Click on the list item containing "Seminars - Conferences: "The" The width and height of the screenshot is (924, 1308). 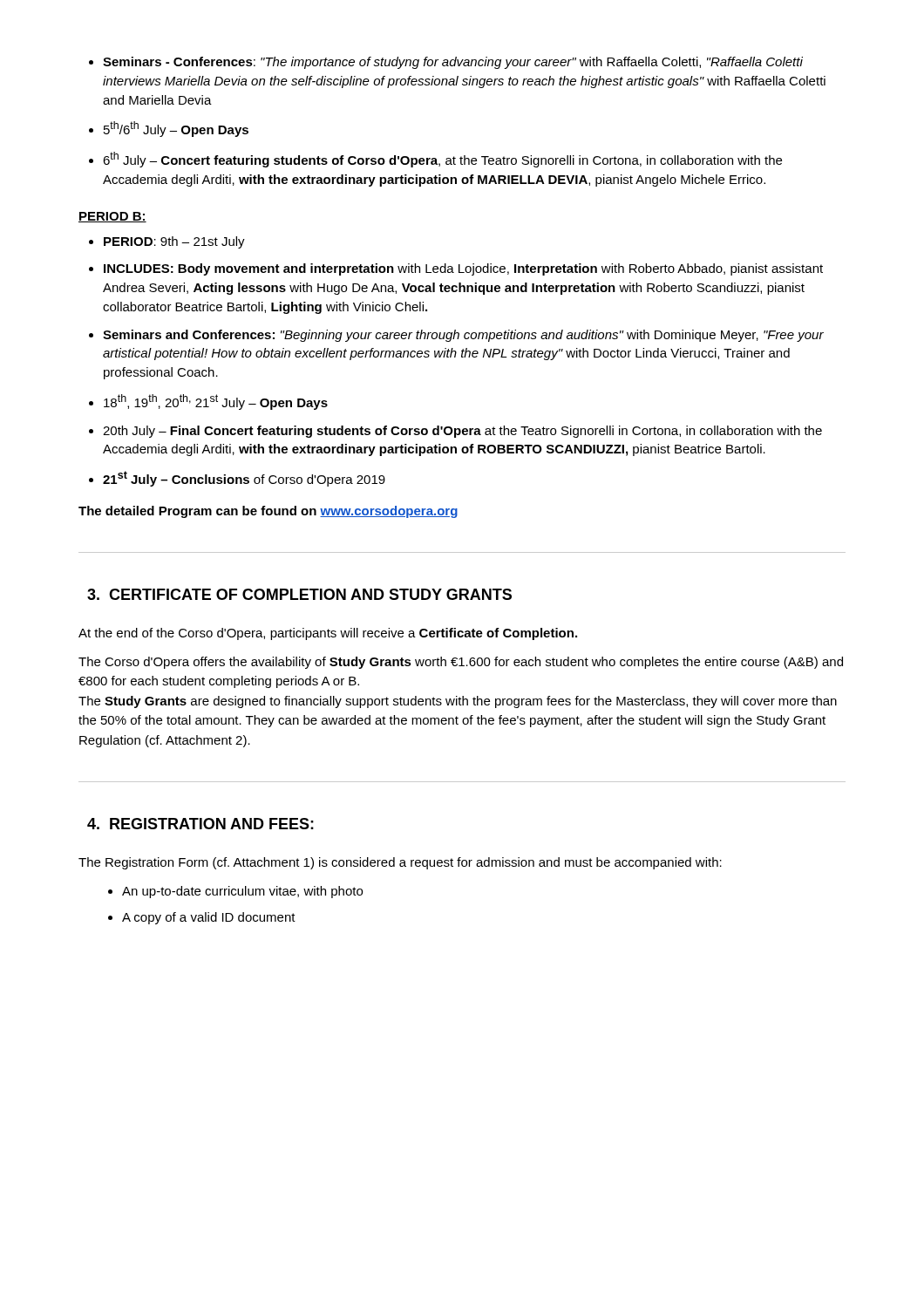tap(462, 81)
